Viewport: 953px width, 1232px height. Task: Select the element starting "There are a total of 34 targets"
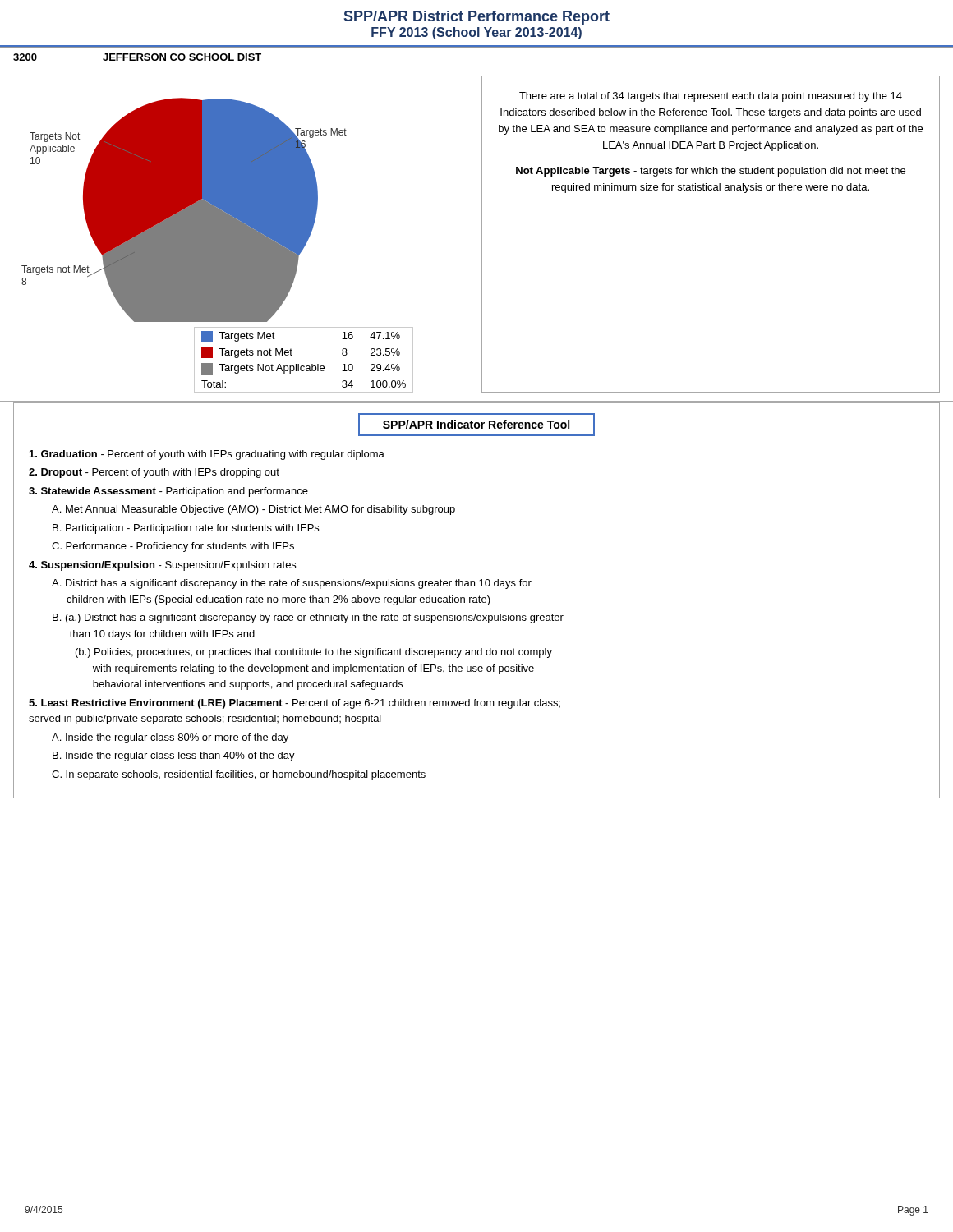point(711,142)
